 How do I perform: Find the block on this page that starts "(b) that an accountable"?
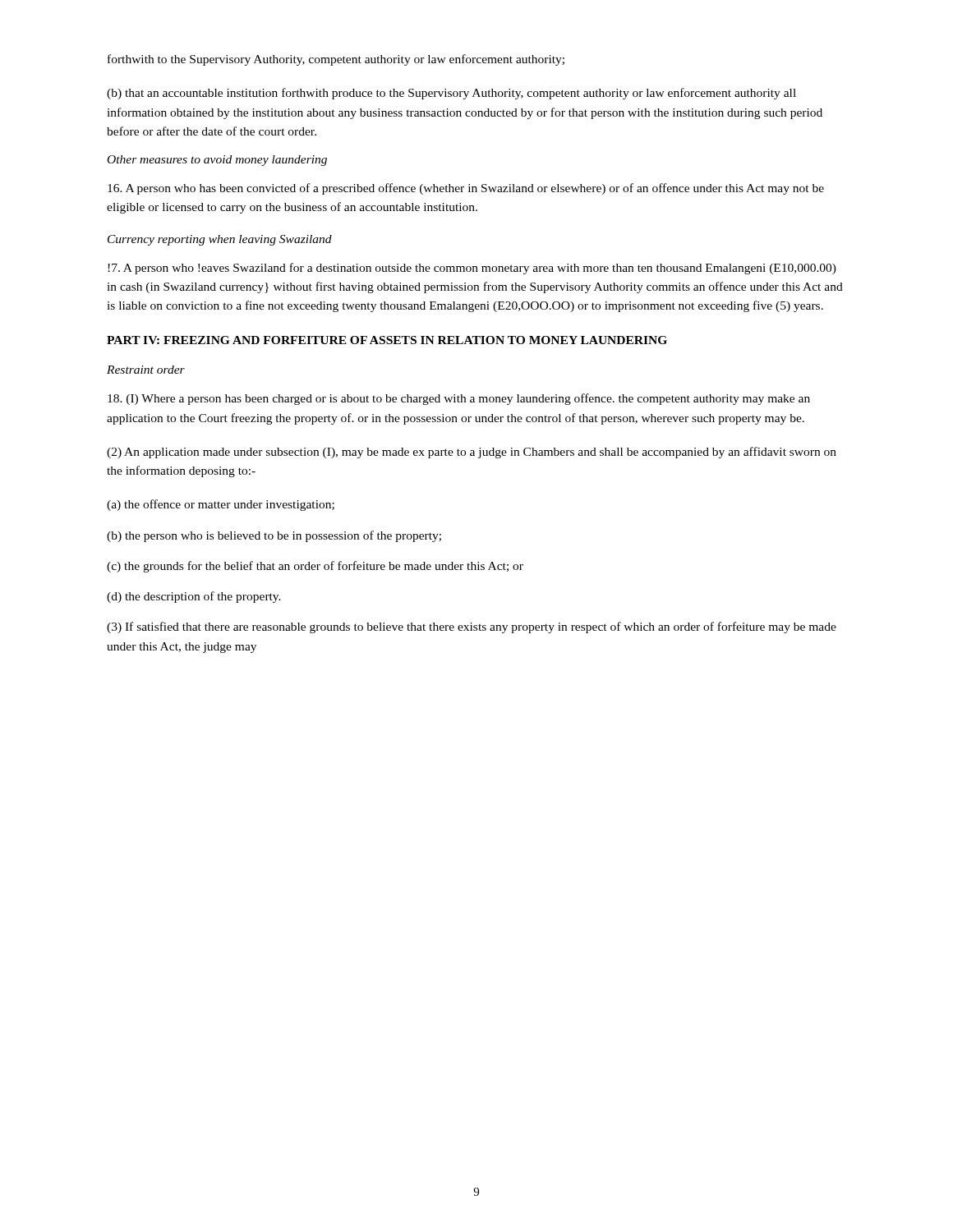click(x=465, y=112)
